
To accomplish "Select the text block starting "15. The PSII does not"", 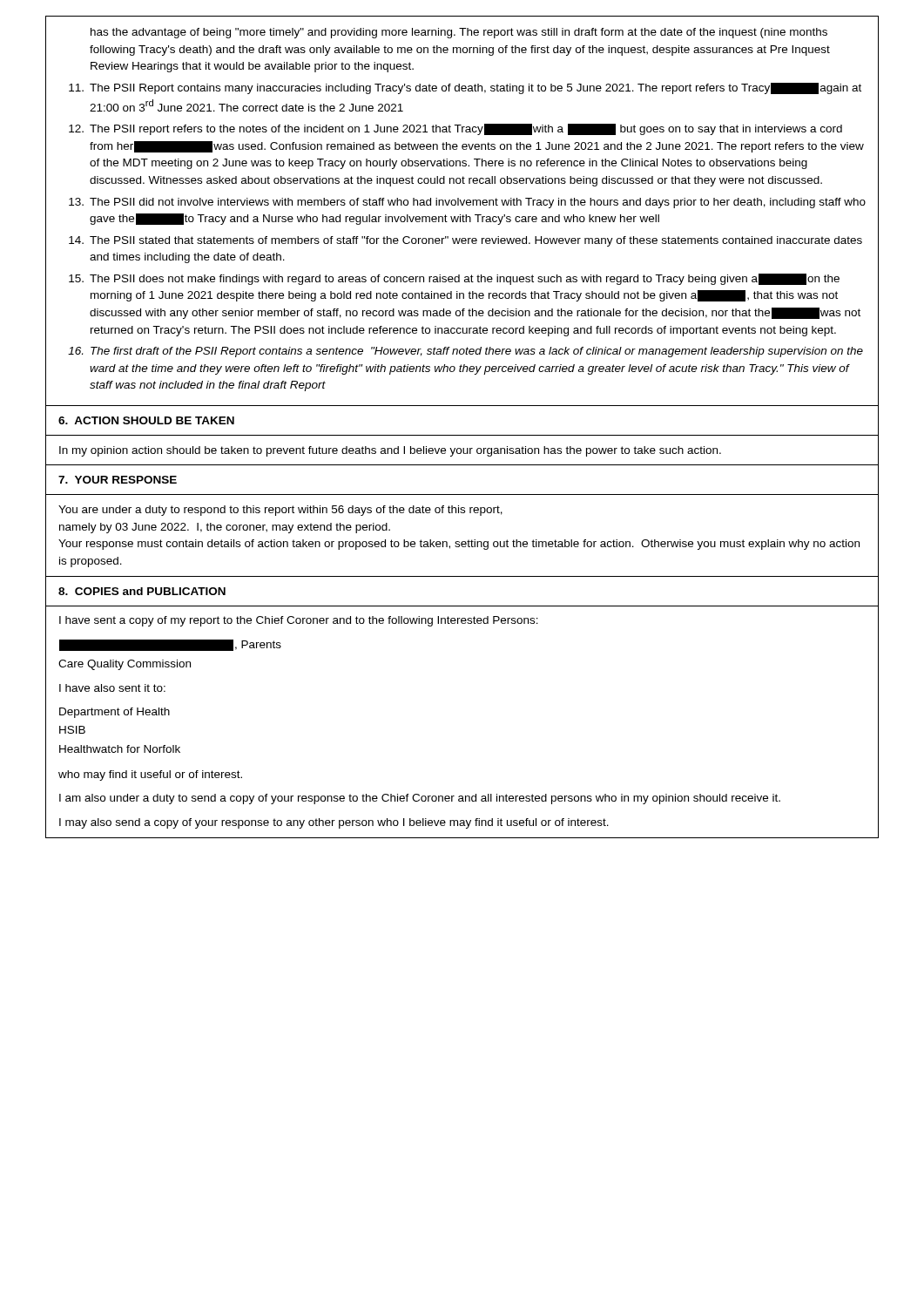I will 462,304.
